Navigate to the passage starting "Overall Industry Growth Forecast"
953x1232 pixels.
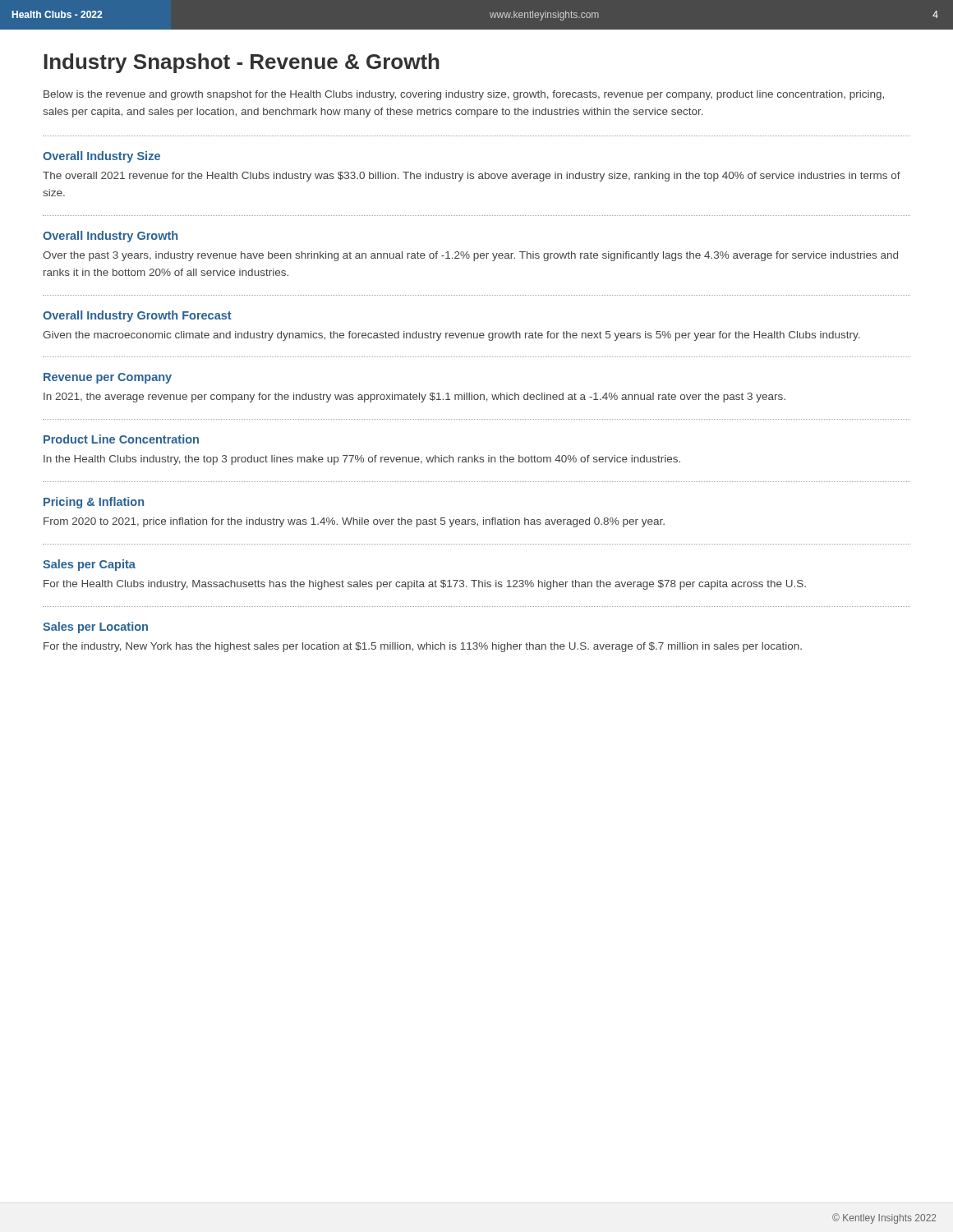(137, 315)
